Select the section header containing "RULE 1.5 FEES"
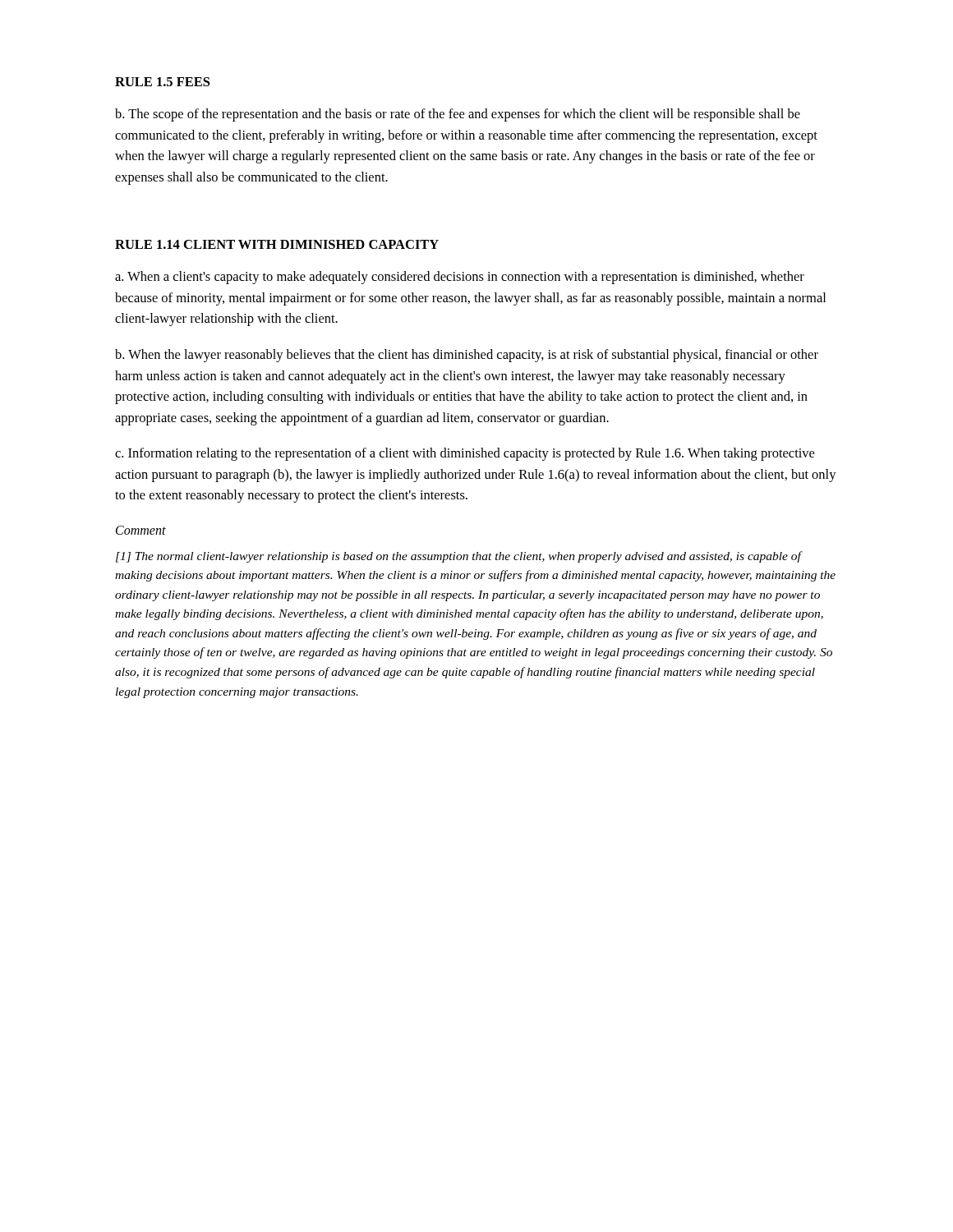 pos(163,82)
